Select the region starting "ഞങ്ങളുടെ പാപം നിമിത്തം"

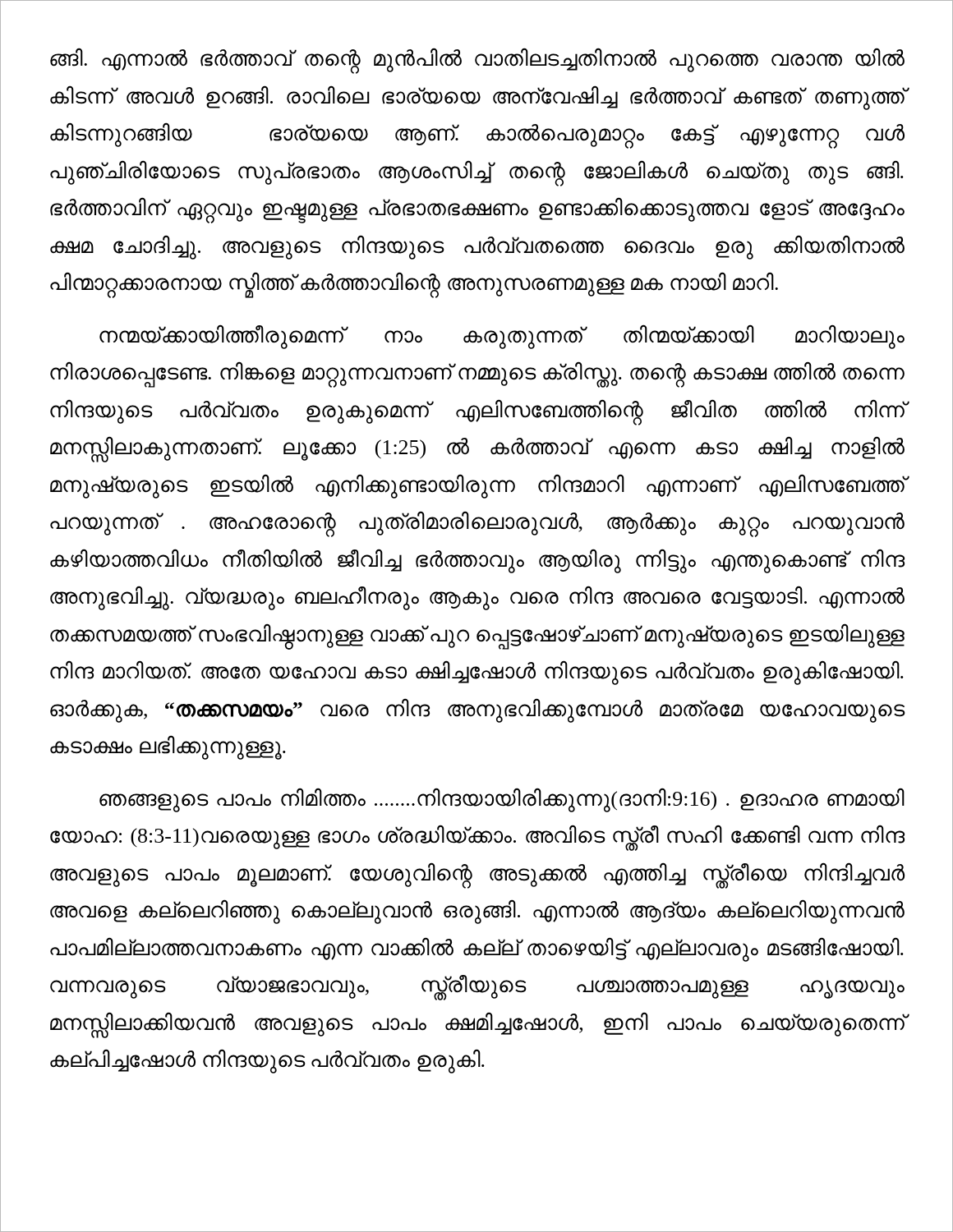tap(476, 929)
